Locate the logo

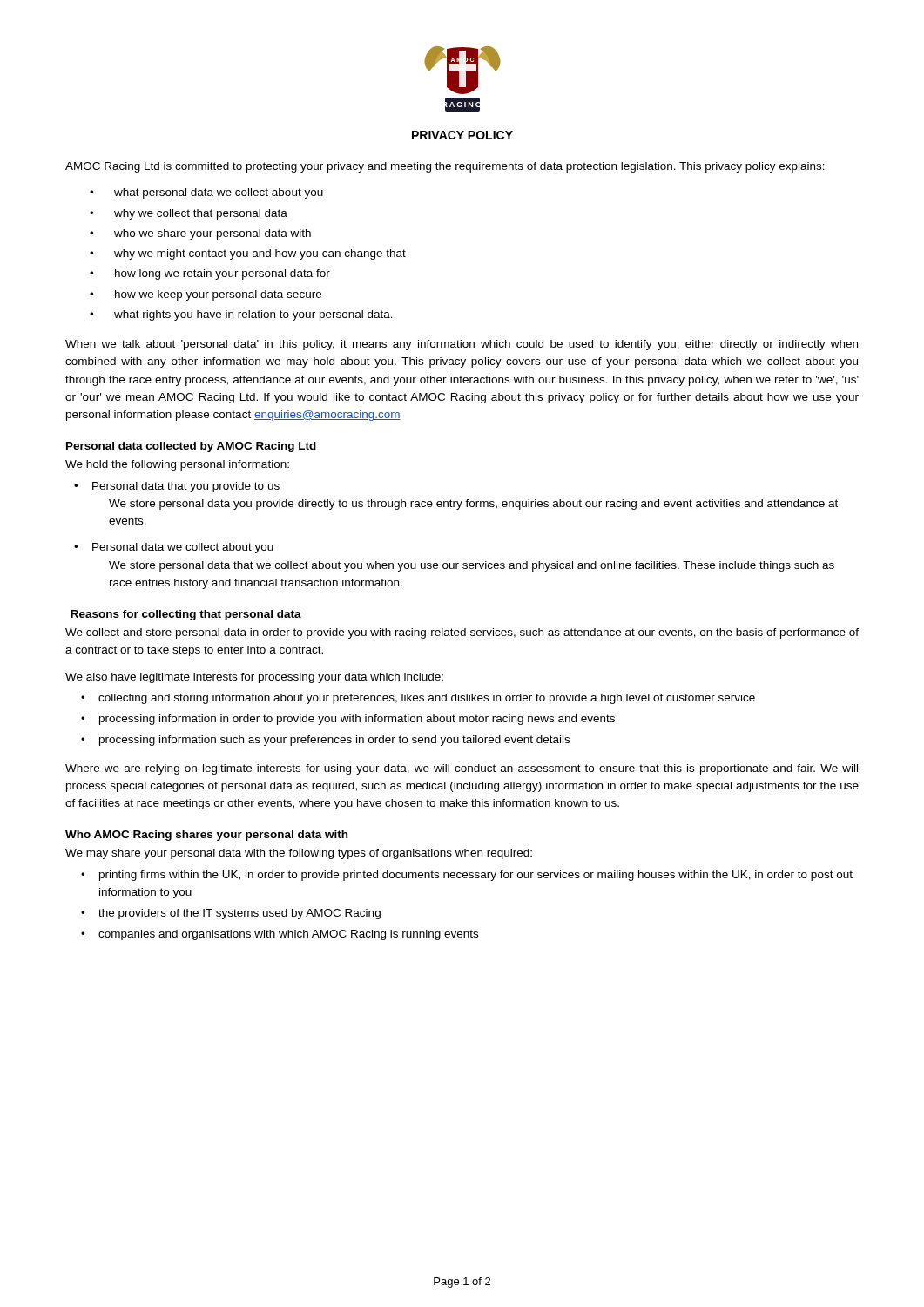(x=462, y=61)
